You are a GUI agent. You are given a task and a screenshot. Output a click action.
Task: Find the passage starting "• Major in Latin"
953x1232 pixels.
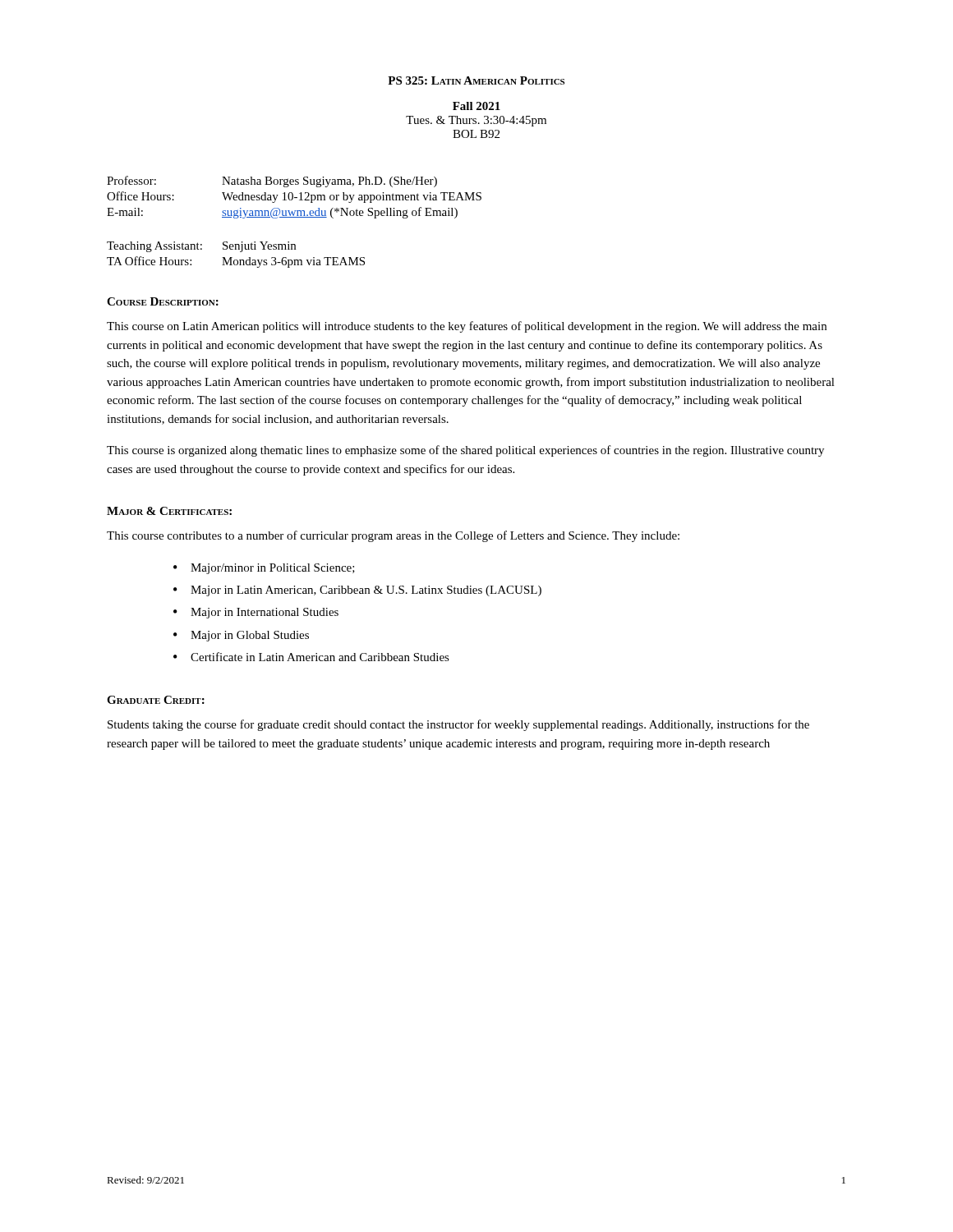357,590
